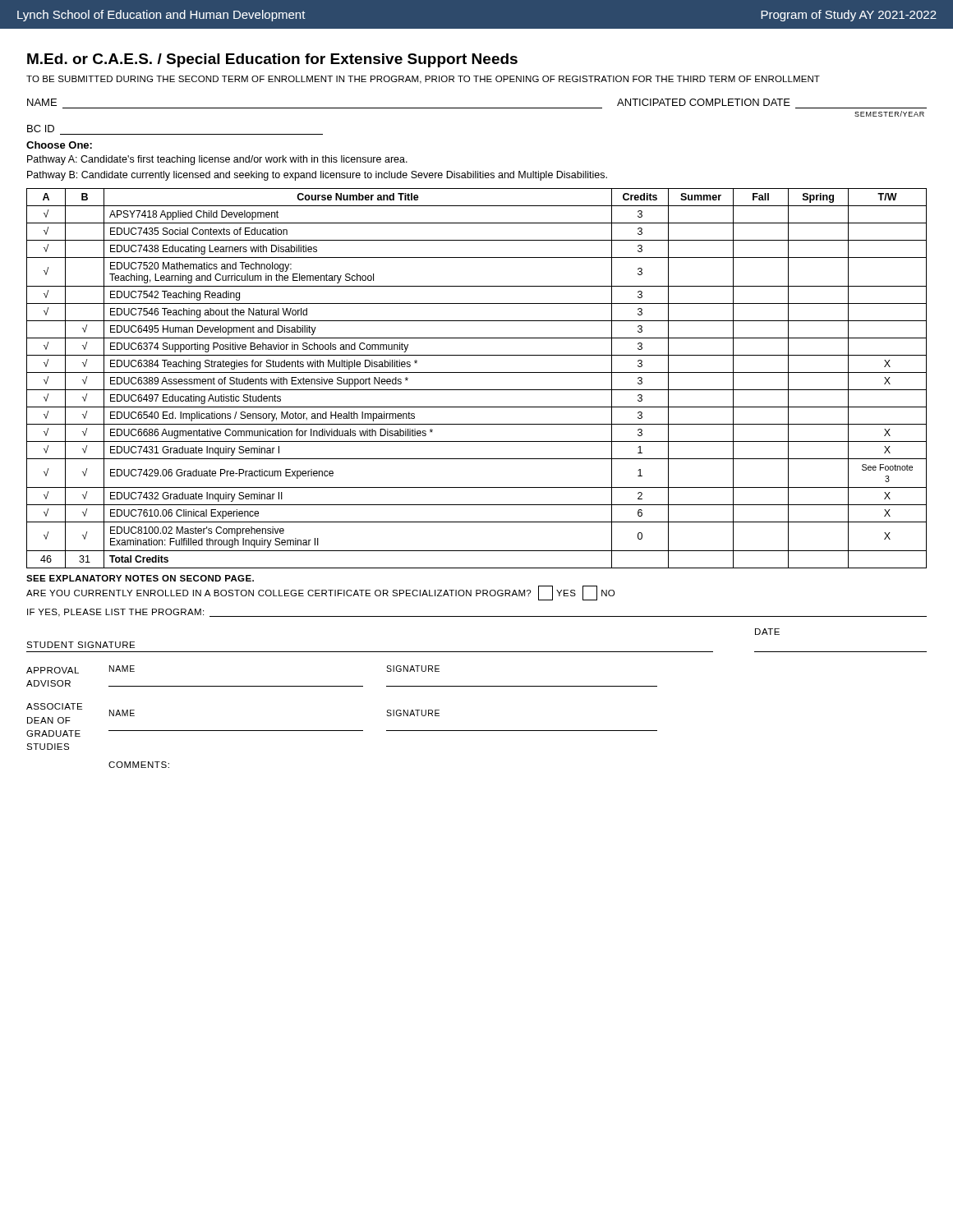The height and width of the screenshot is (1232, 953).
Task: Find the text that reads "AssociateDean ofGraduateStudies NAME SIGNATURE"
Action: 476,727
